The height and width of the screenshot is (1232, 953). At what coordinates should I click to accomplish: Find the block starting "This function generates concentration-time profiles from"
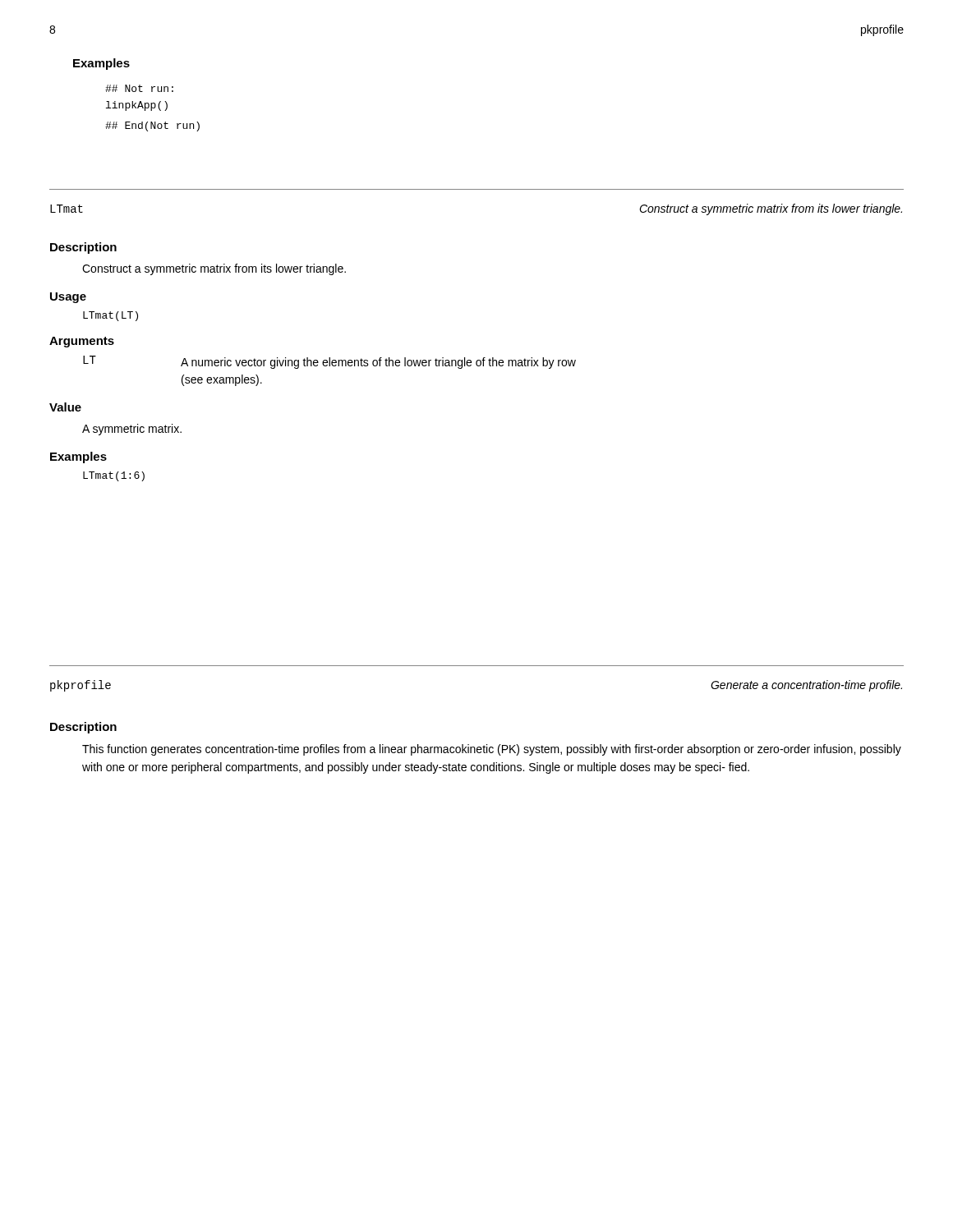coord(492,758)
